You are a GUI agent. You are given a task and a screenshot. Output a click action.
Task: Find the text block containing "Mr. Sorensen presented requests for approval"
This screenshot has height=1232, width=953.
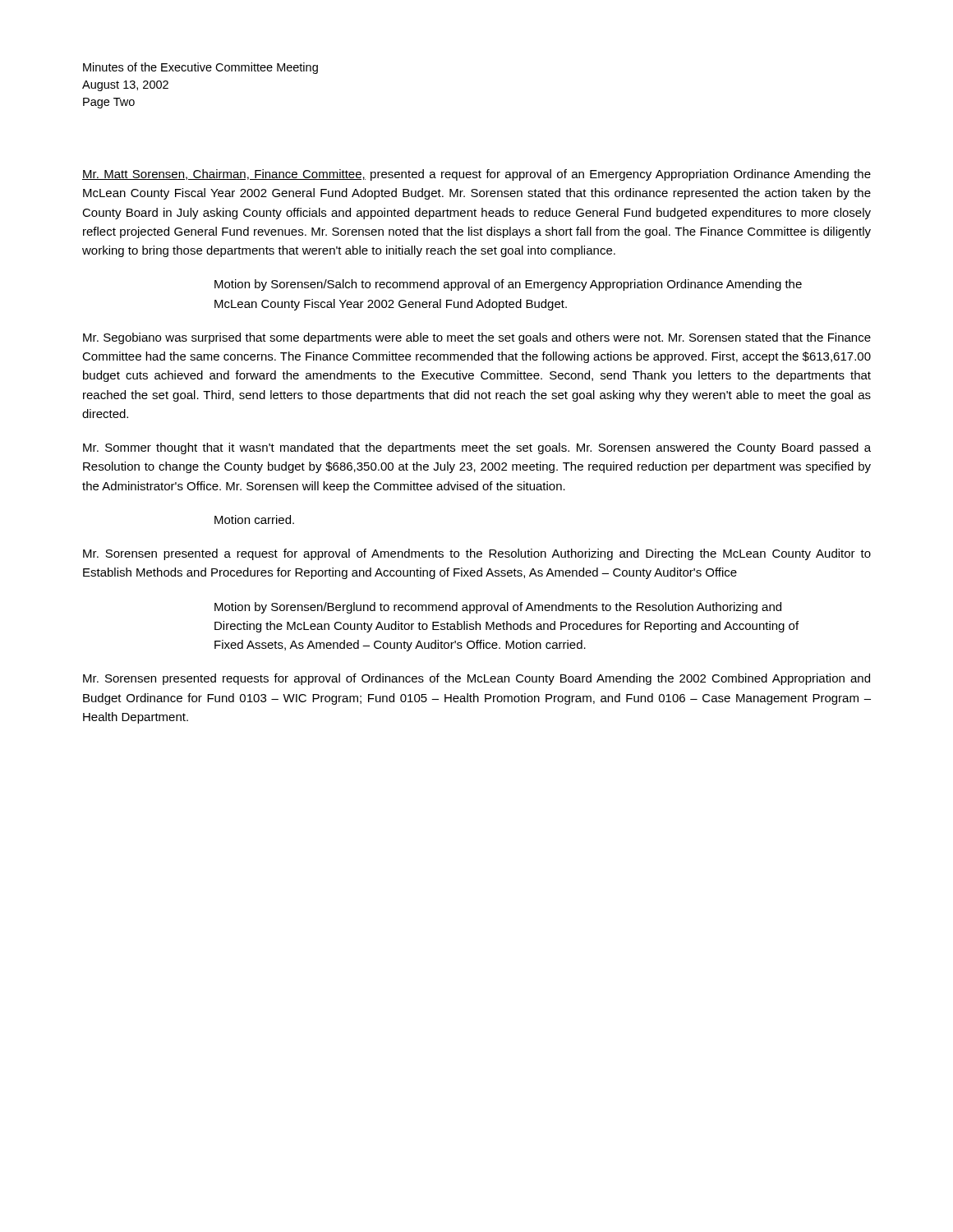pyautogui.click(x=476, y=697)
